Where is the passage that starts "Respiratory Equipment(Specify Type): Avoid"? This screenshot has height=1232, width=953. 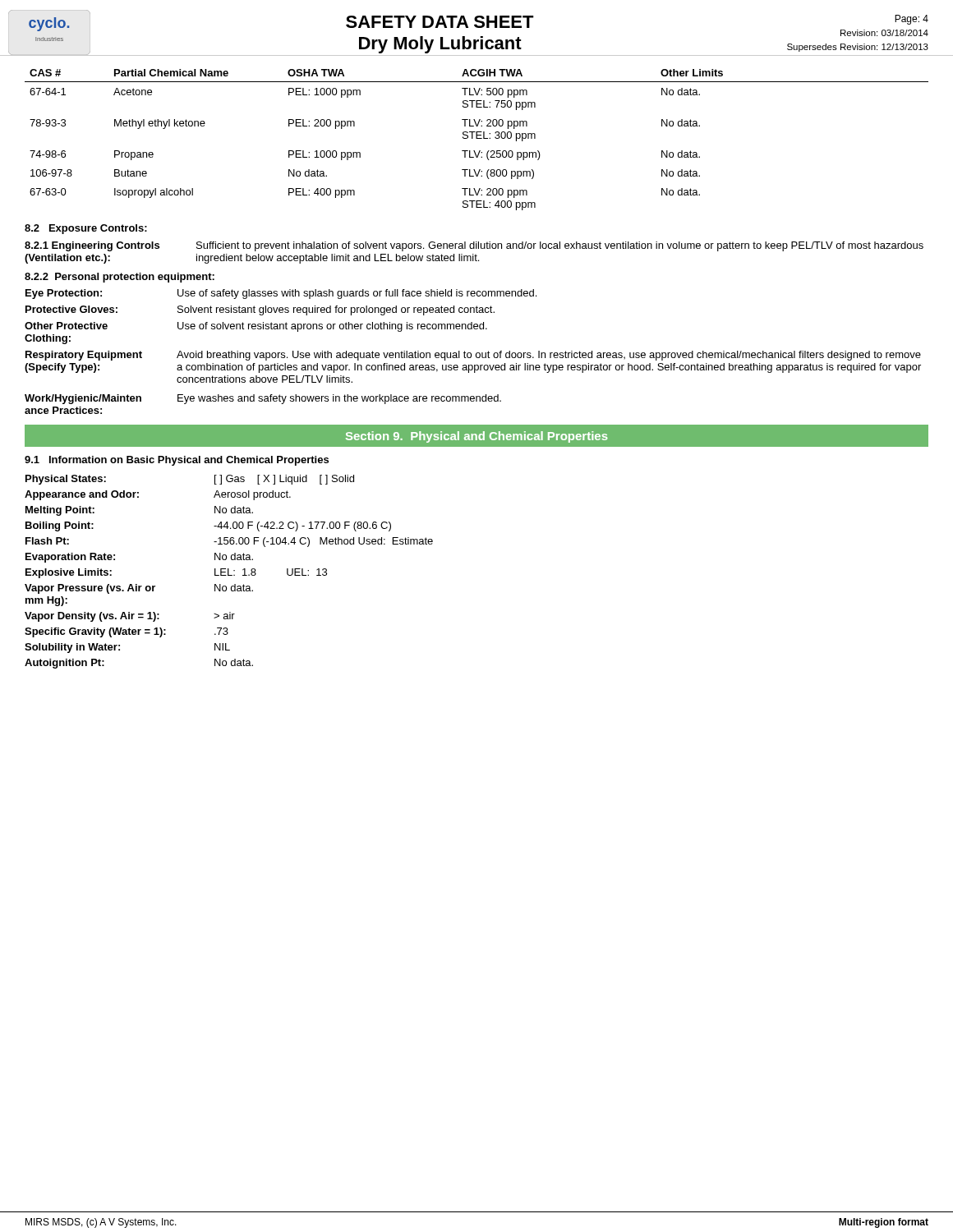[x=476, y=367]
